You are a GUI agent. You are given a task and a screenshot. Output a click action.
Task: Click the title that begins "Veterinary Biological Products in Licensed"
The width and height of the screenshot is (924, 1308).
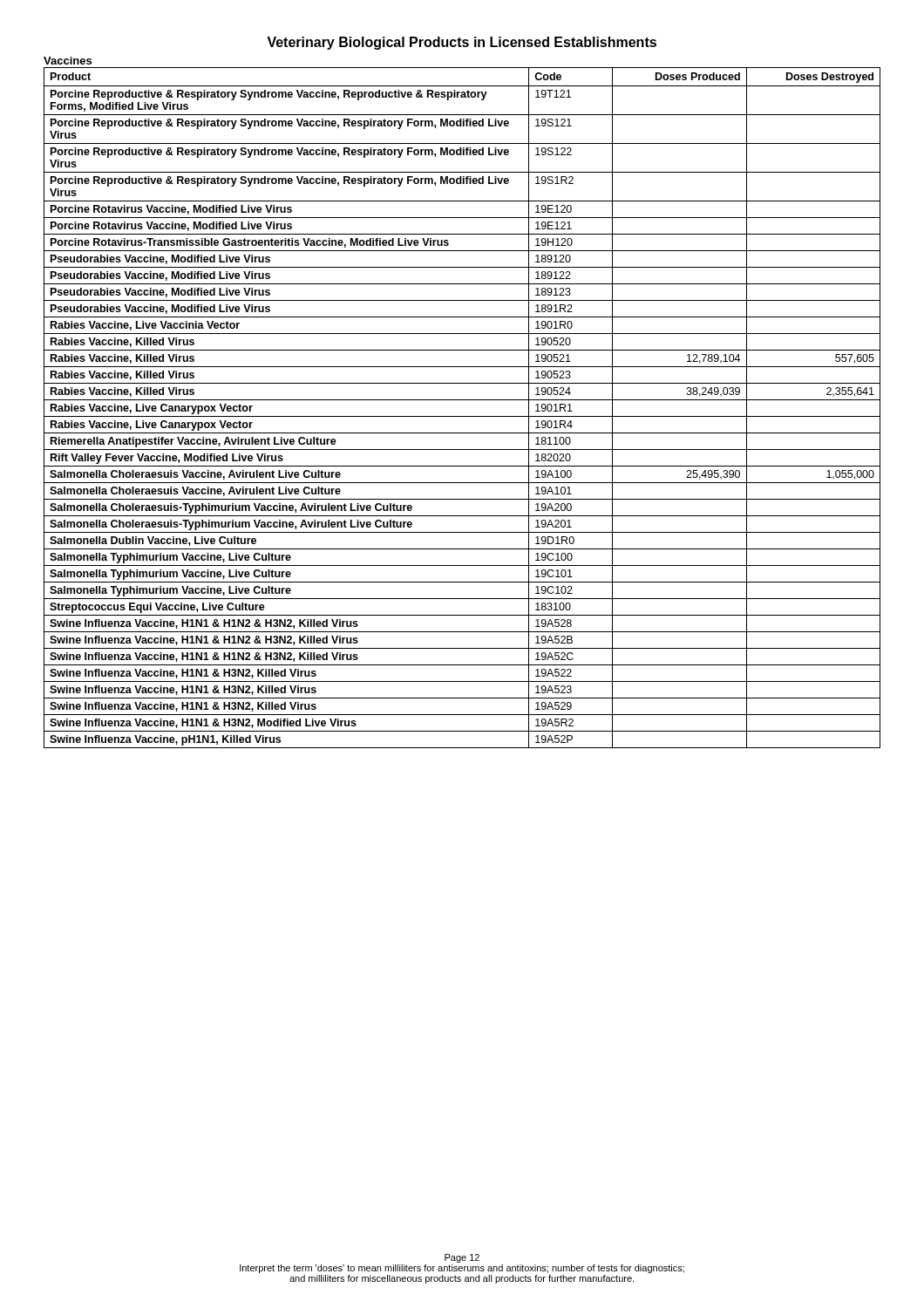click(x=462, y=42)
